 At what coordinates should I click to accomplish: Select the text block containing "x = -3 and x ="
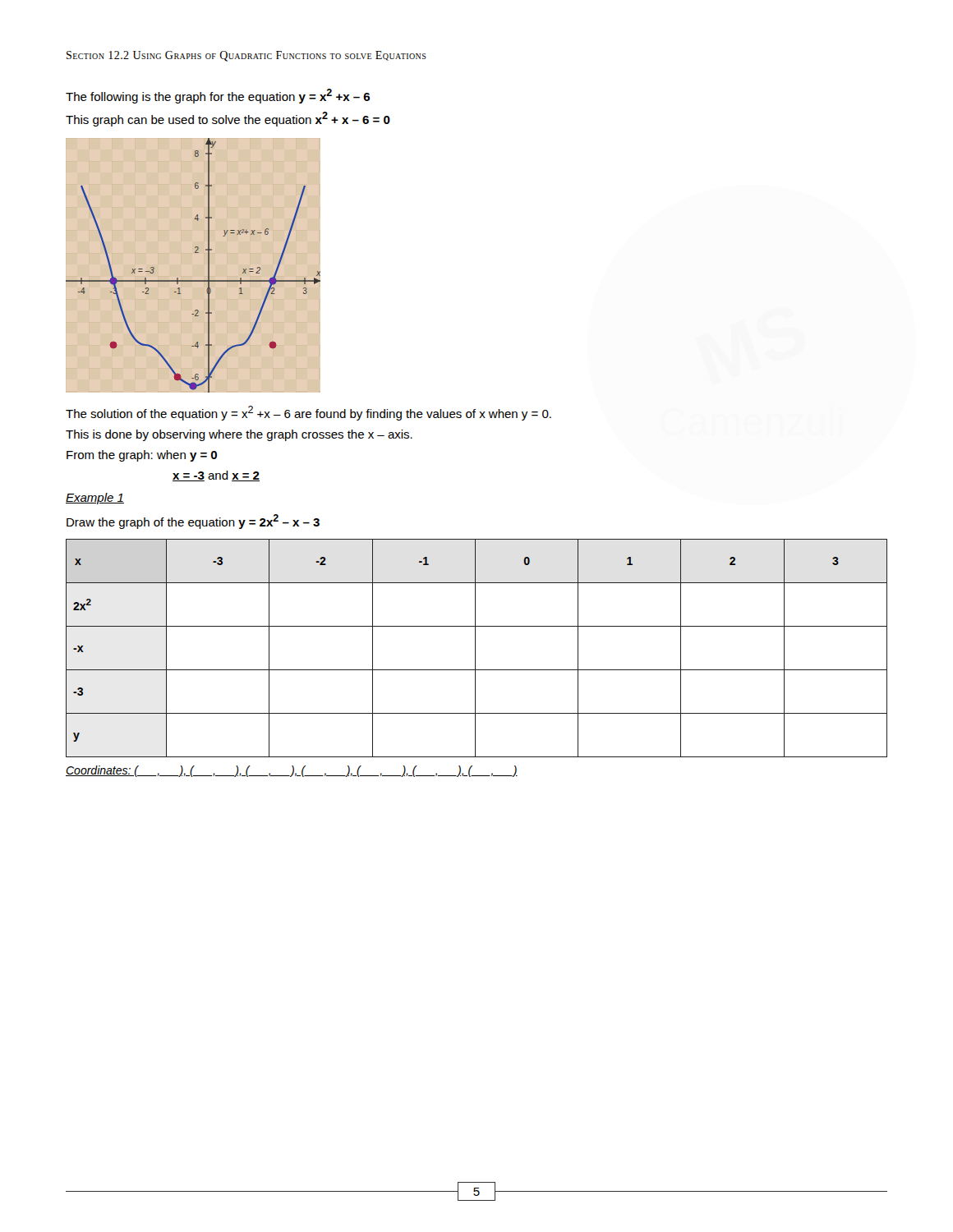click(x=216, y=475)
